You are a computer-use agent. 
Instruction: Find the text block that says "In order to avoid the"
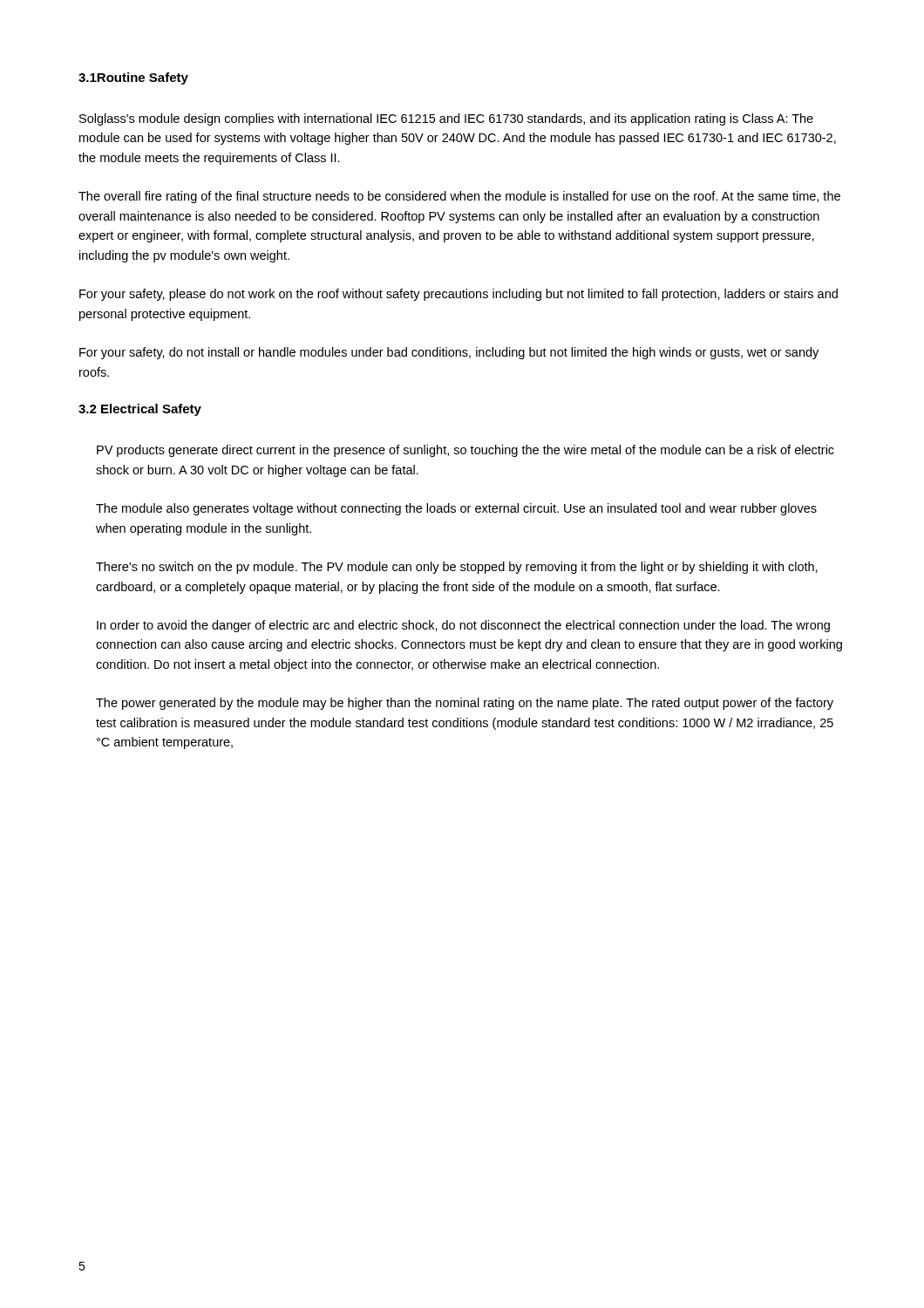[469, 645]
